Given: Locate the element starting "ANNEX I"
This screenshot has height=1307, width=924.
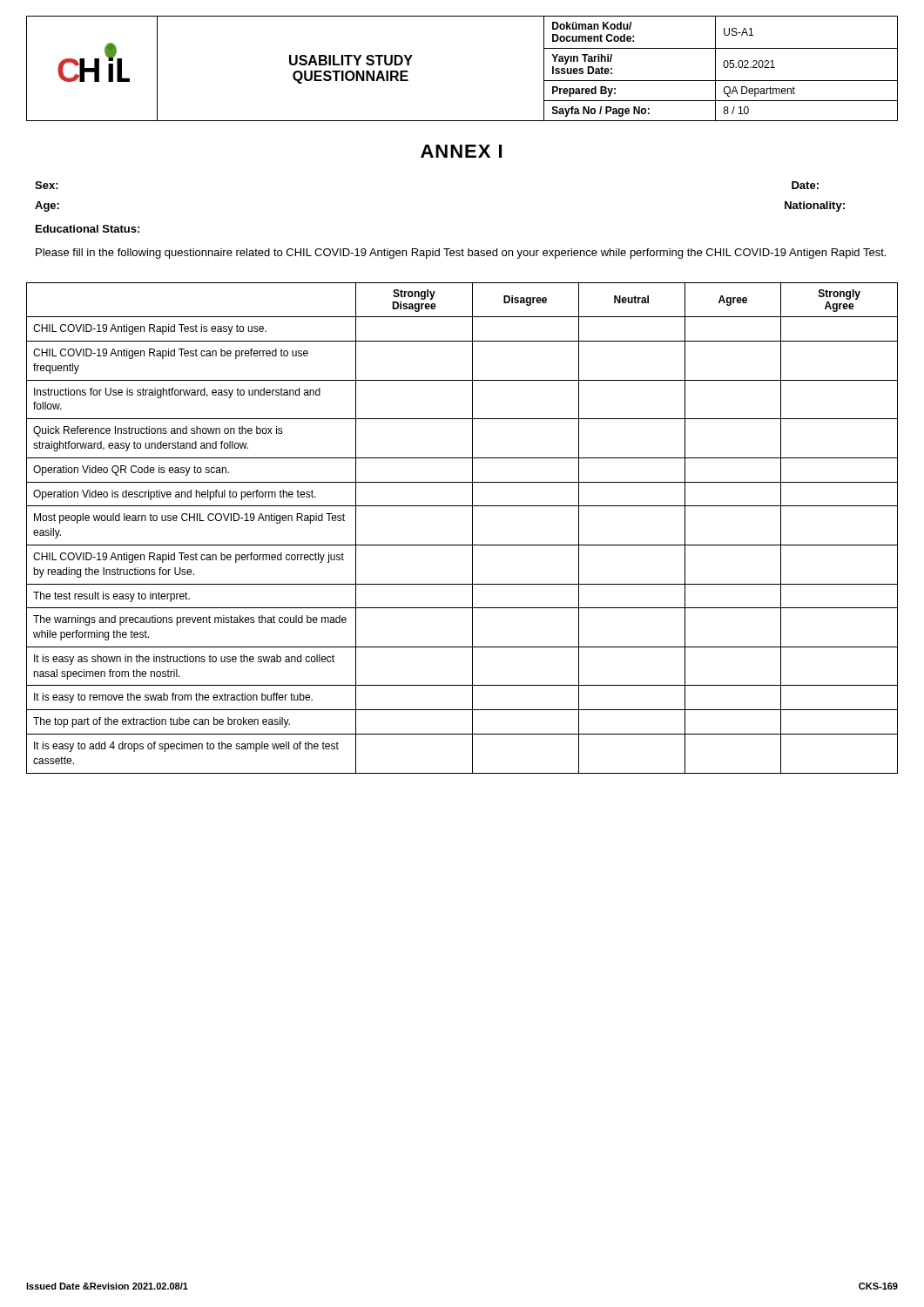Looking at the screenshot, I should click(x=462, y=151).
